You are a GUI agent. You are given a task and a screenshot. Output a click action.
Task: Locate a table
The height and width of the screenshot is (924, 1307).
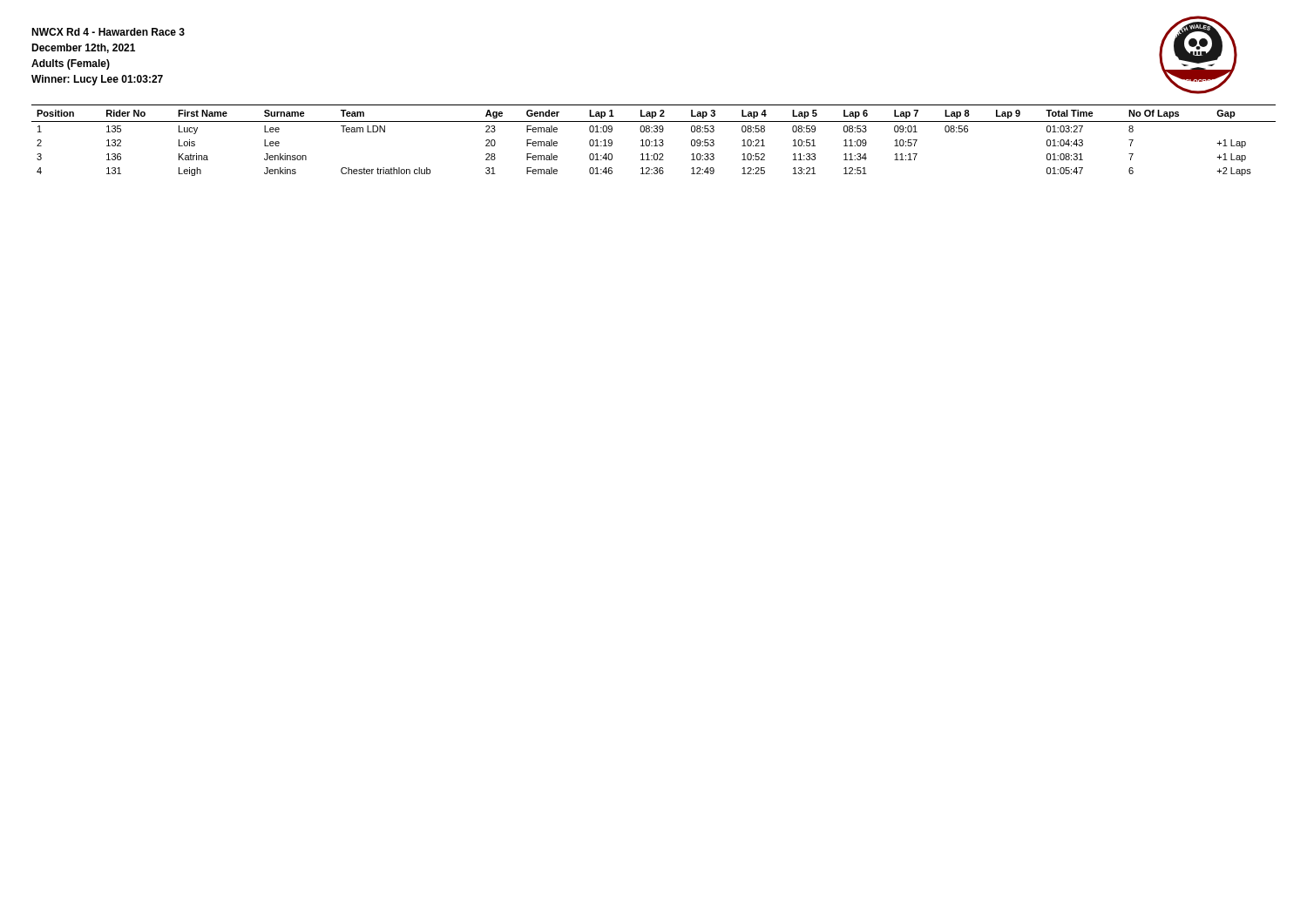click(654, 141)
